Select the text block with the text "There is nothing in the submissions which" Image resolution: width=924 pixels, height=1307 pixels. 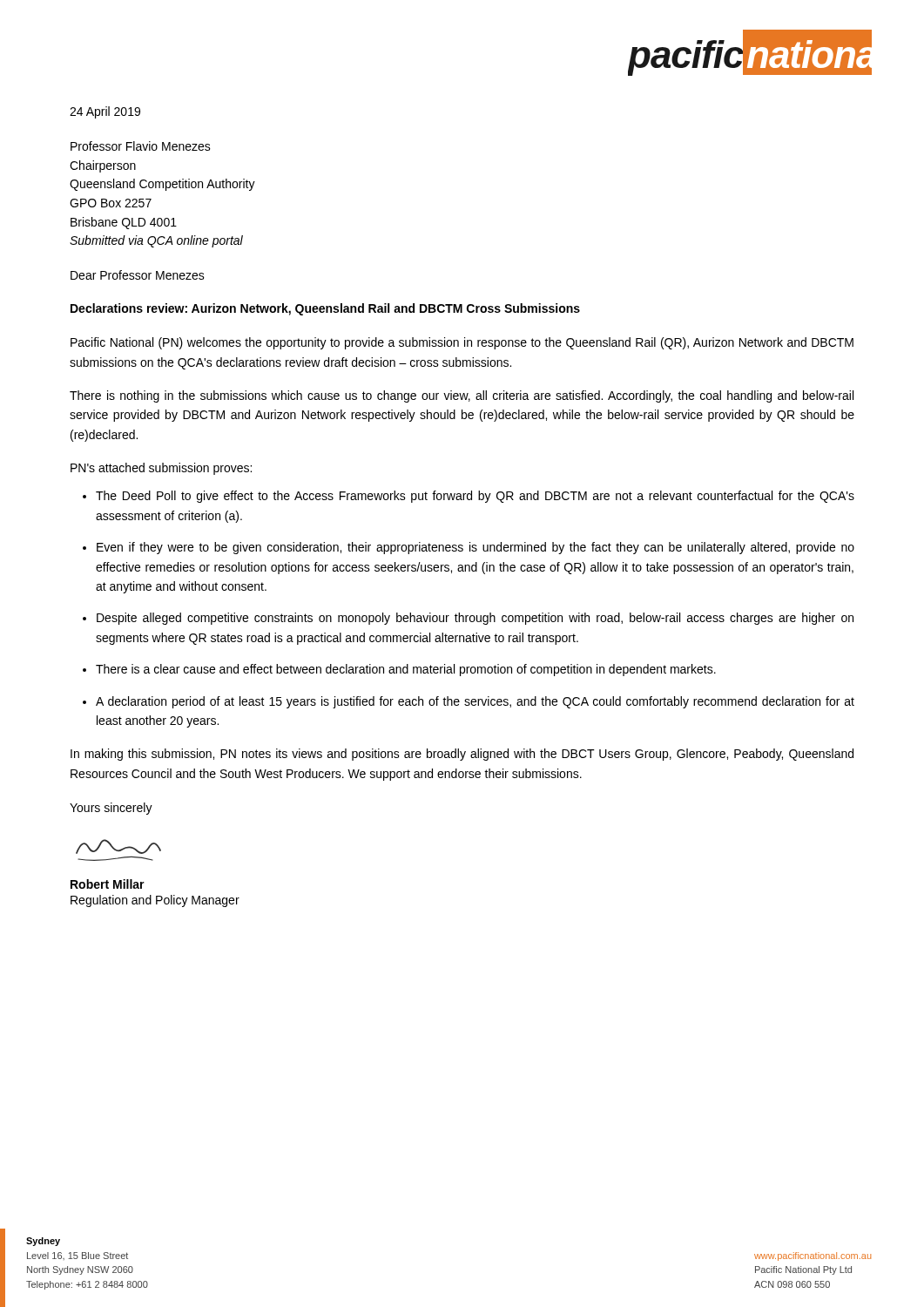click(462, 415)
